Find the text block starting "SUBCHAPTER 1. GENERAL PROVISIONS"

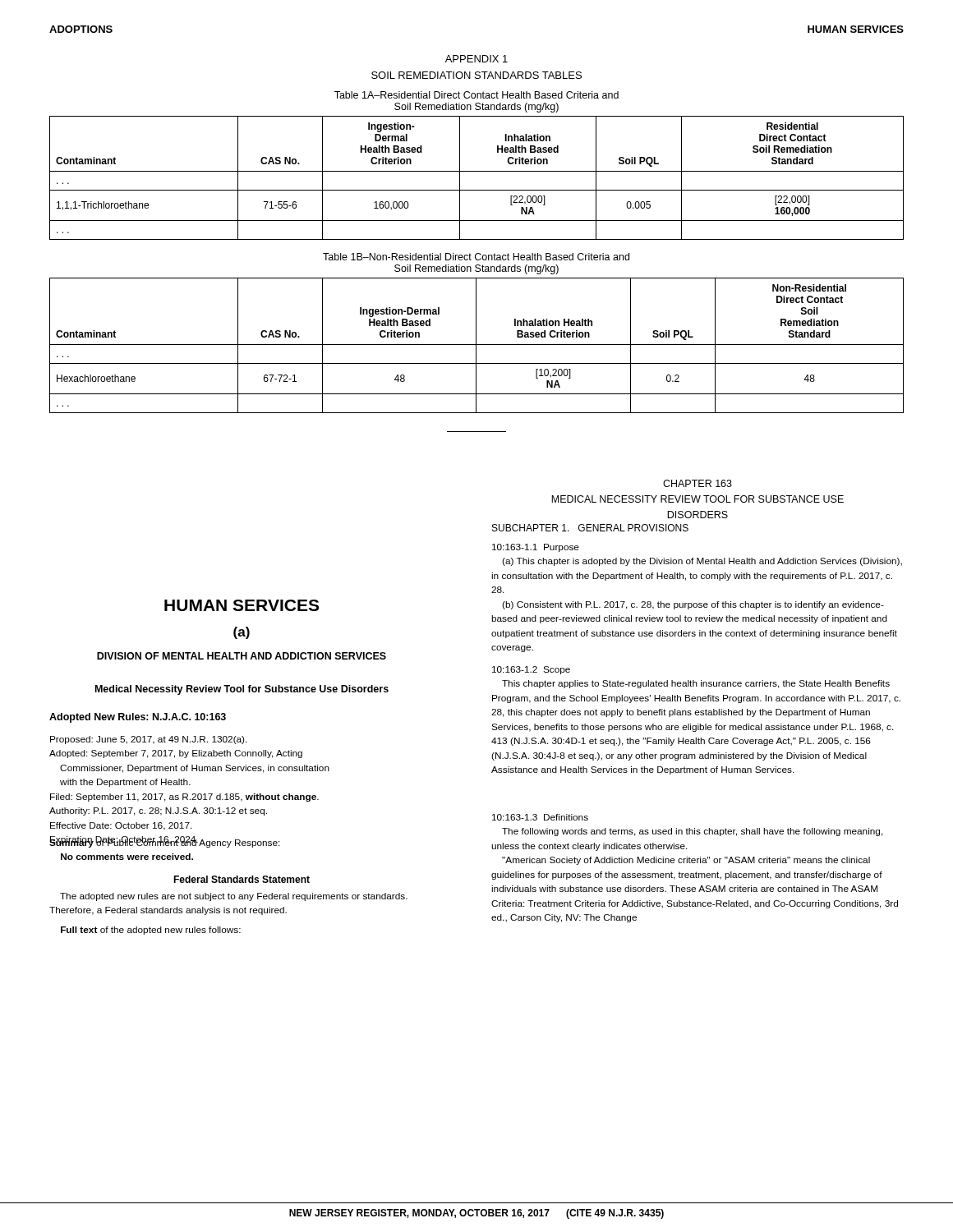click(x=590, y=528)
